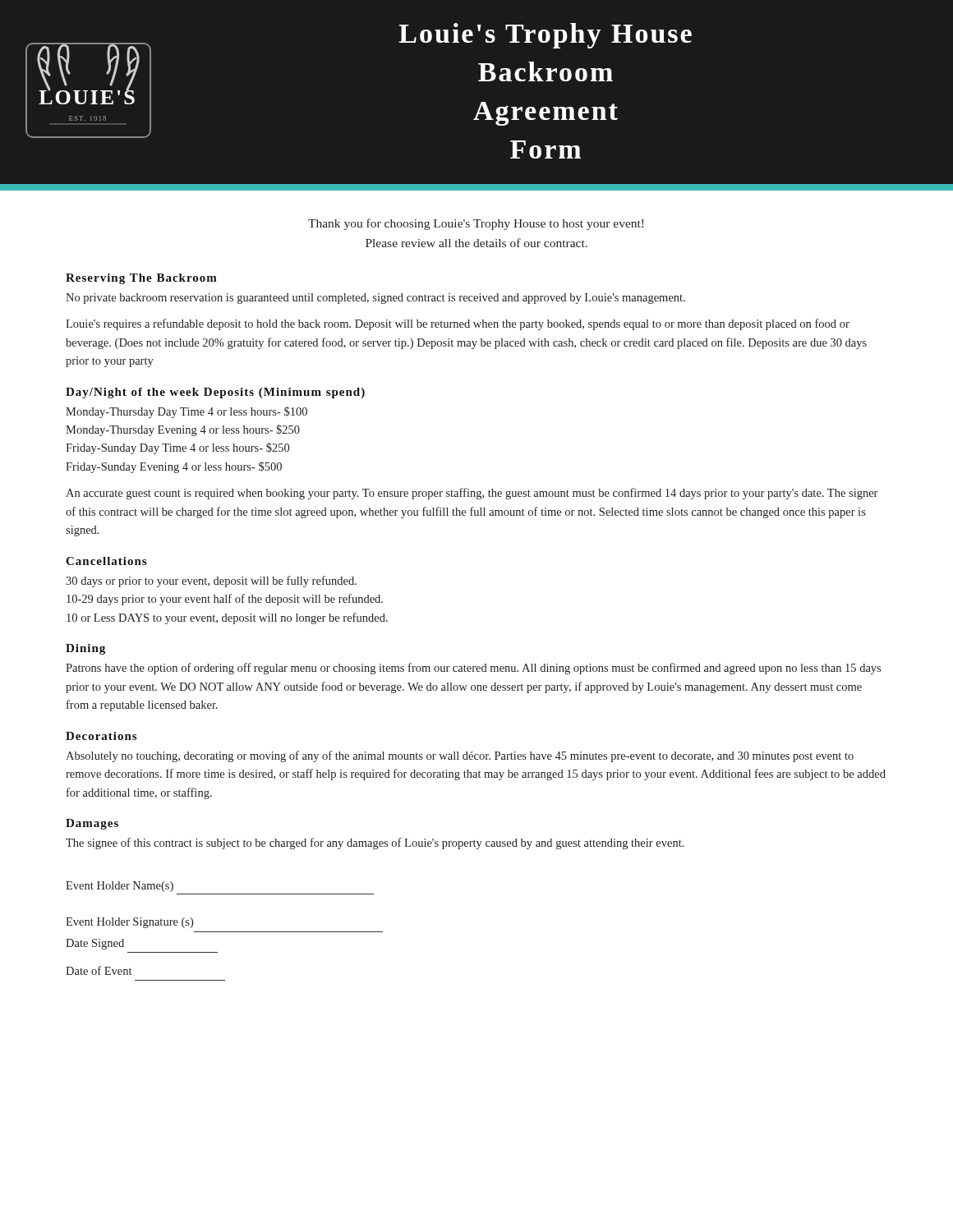Where is the passage that starts "30 days or"?
Image resolution: width=953 pixels, height=1232 pixels.
point(211,581)
